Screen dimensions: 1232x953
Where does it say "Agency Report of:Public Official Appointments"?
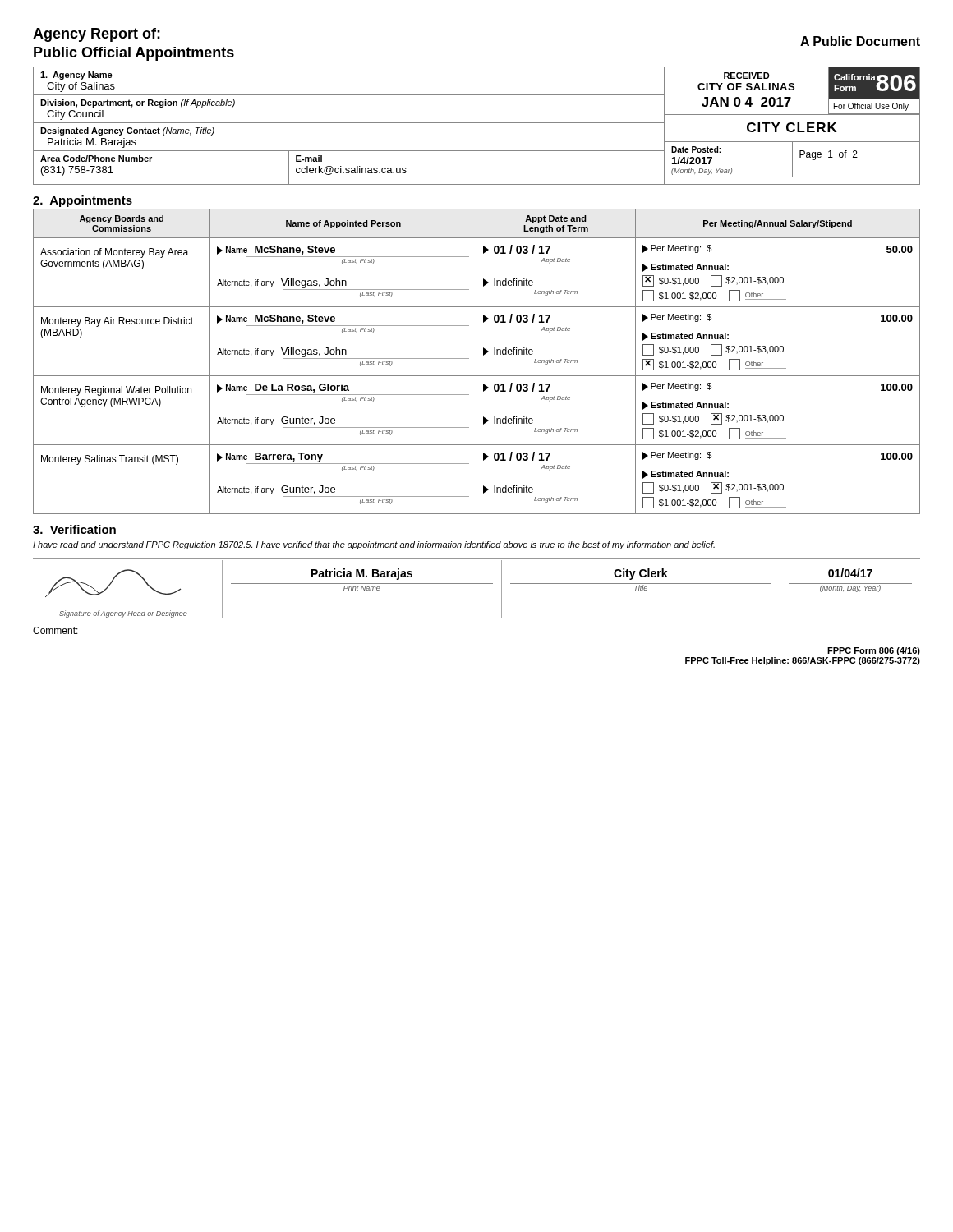coord(134,44)
